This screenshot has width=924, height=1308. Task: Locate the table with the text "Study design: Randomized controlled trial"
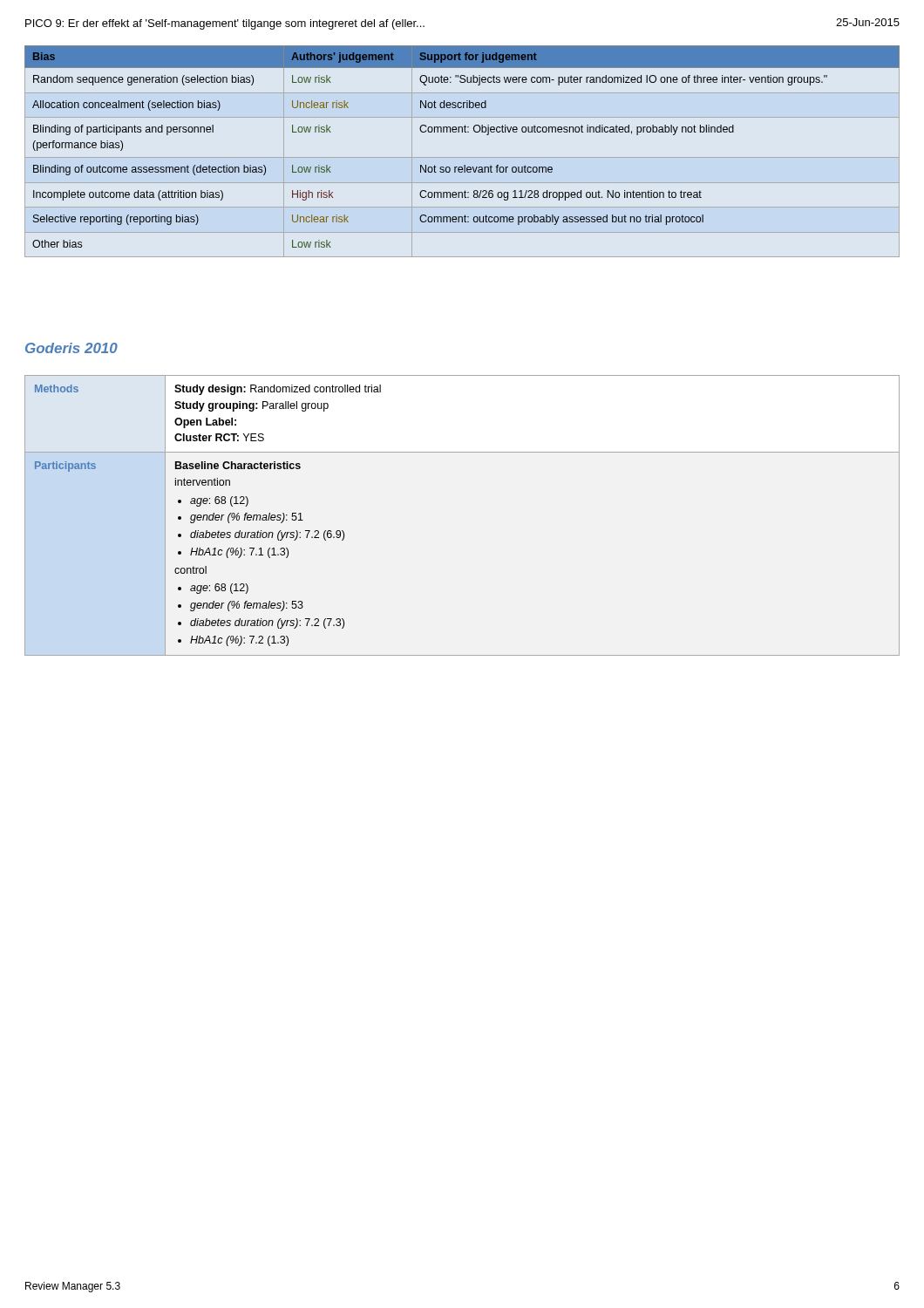[x=462, y=515]
